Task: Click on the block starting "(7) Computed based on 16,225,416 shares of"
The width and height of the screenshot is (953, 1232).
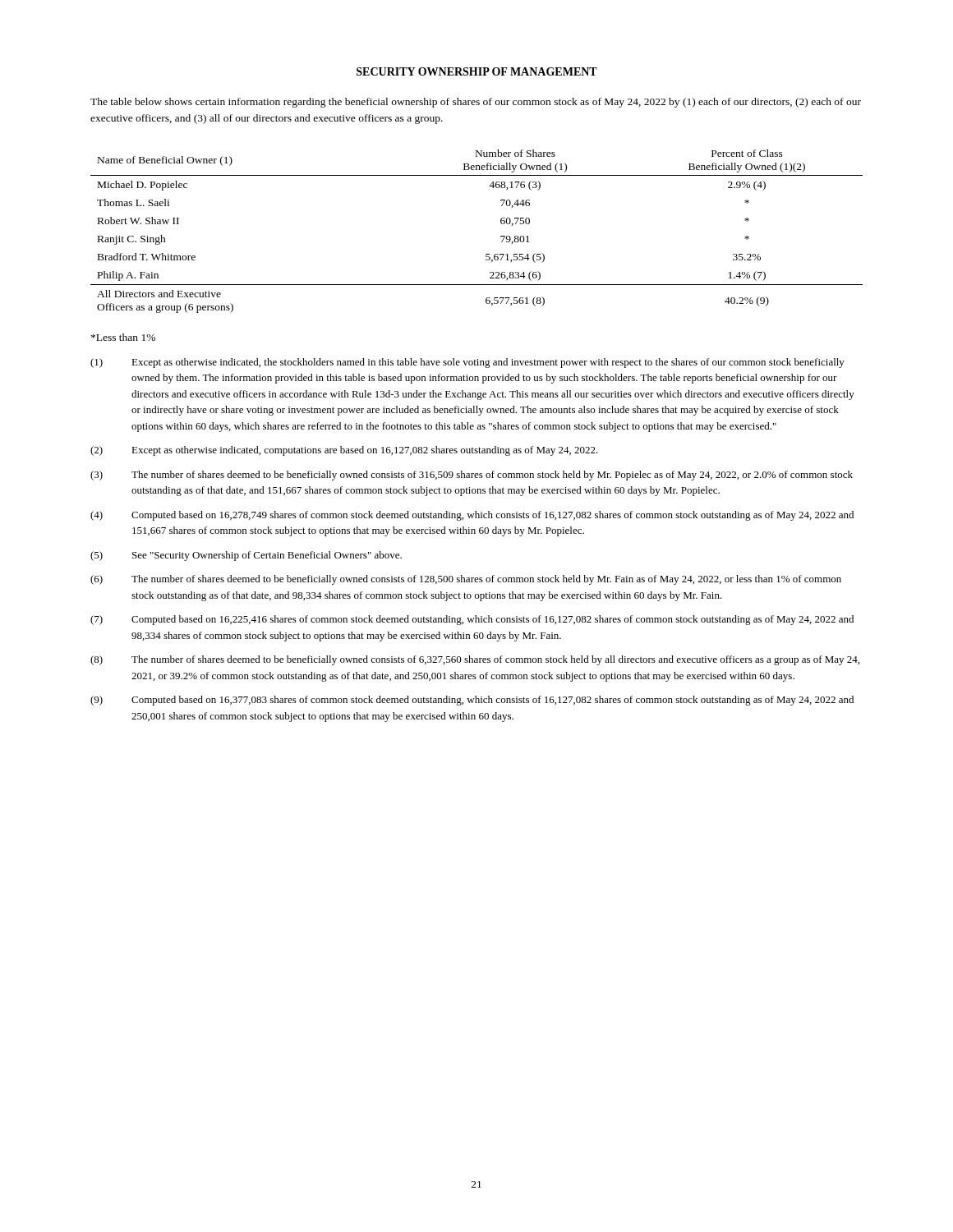Action: 476,627
